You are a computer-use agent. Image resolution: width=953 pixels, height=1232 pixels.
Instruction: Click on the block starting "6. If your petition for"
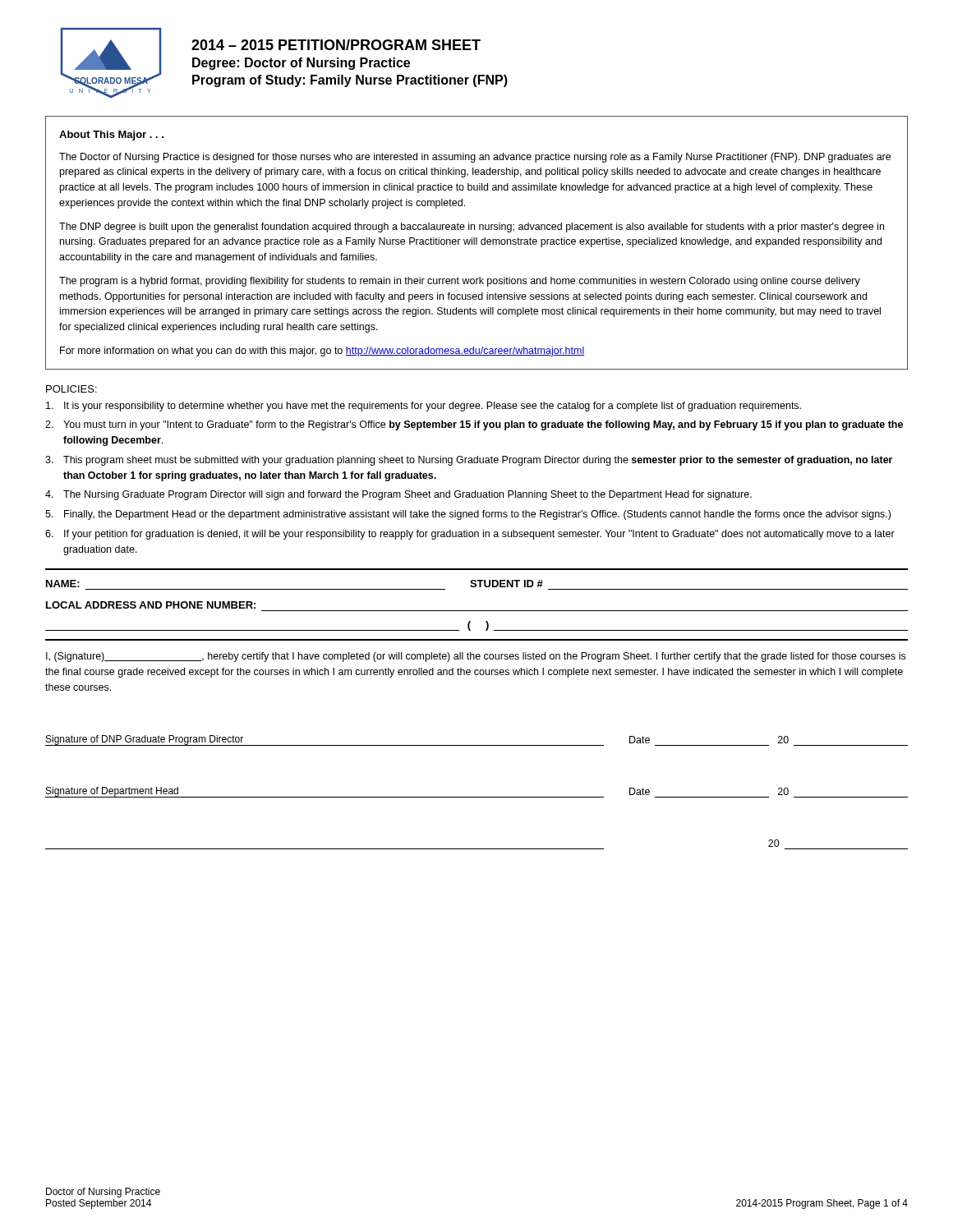pos(476,542)
